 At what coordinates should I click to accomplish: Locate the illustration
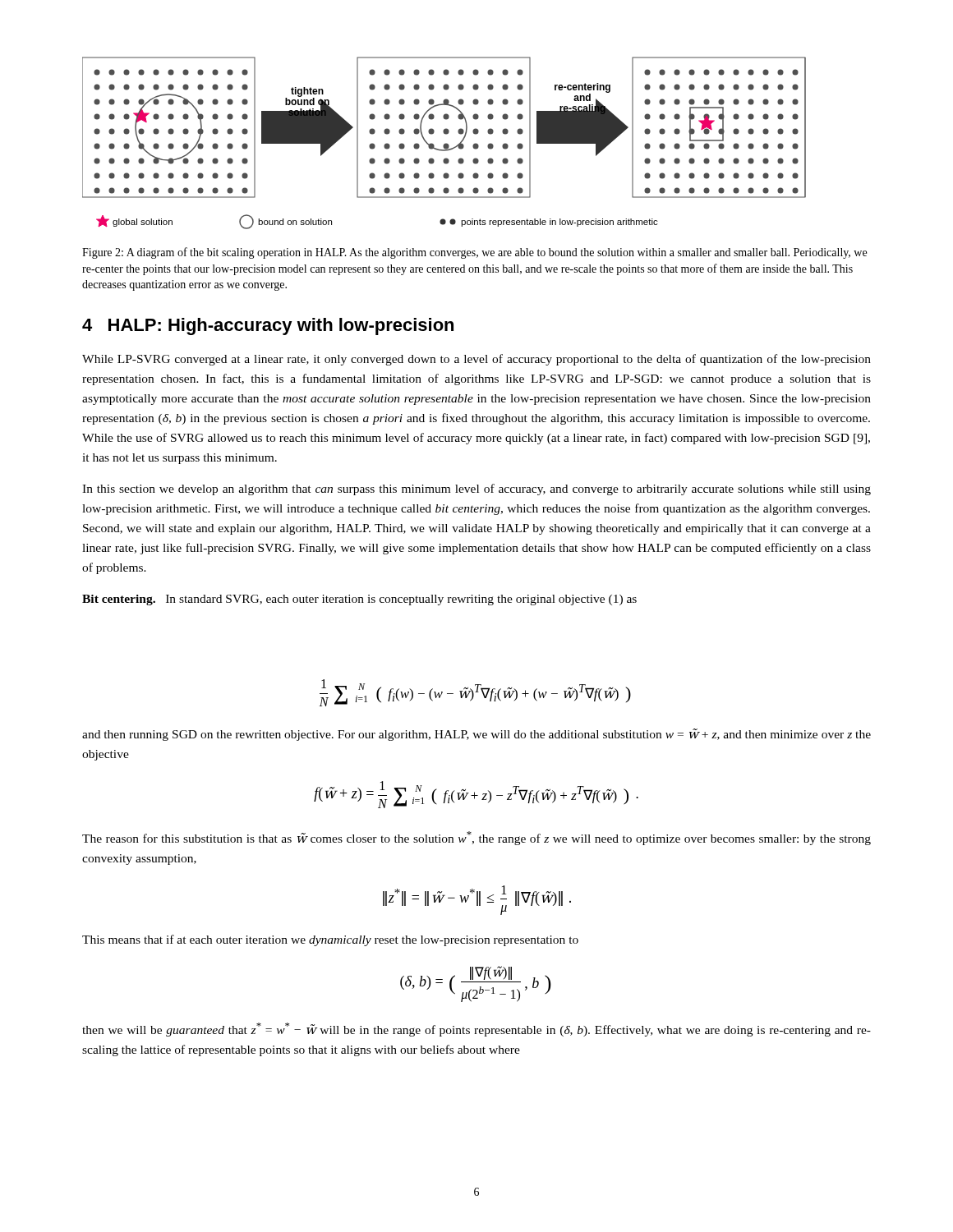[476, 144]
